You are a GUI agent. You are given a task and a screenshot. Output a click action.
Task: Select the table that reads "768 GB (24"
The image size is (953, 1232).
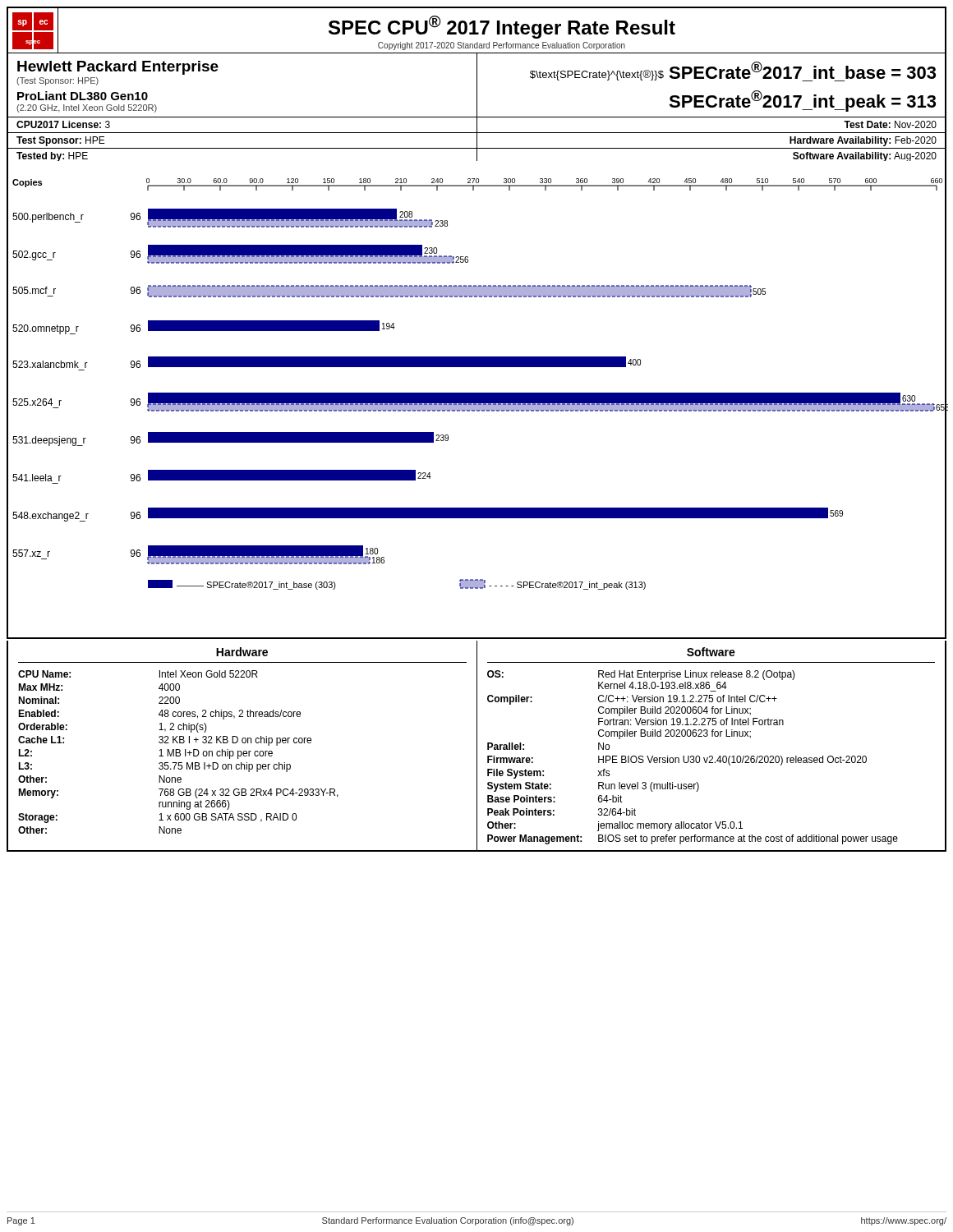476,746
